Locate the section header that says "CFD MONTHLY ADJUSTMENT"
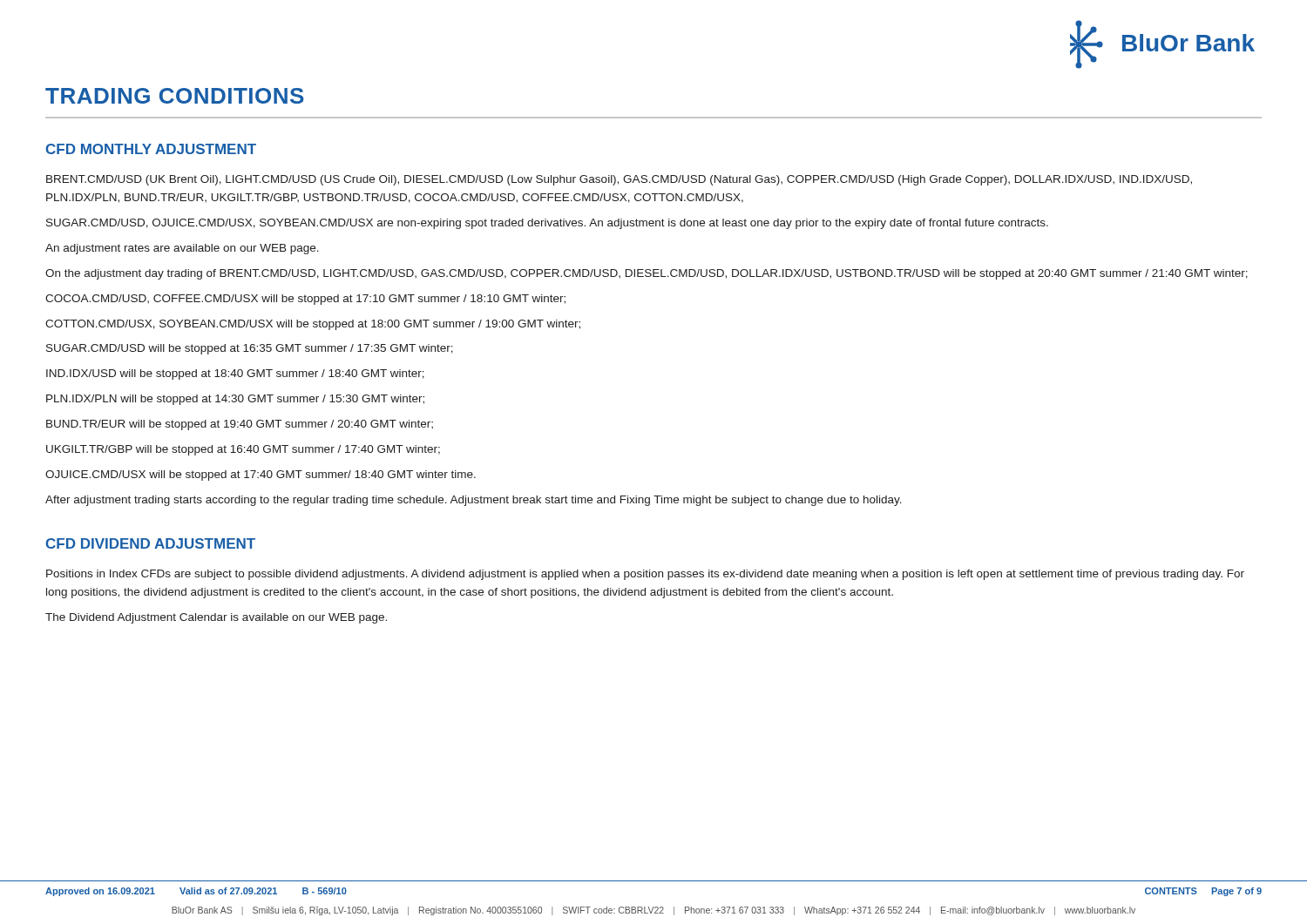The image size is (1307, 924). 151,149
